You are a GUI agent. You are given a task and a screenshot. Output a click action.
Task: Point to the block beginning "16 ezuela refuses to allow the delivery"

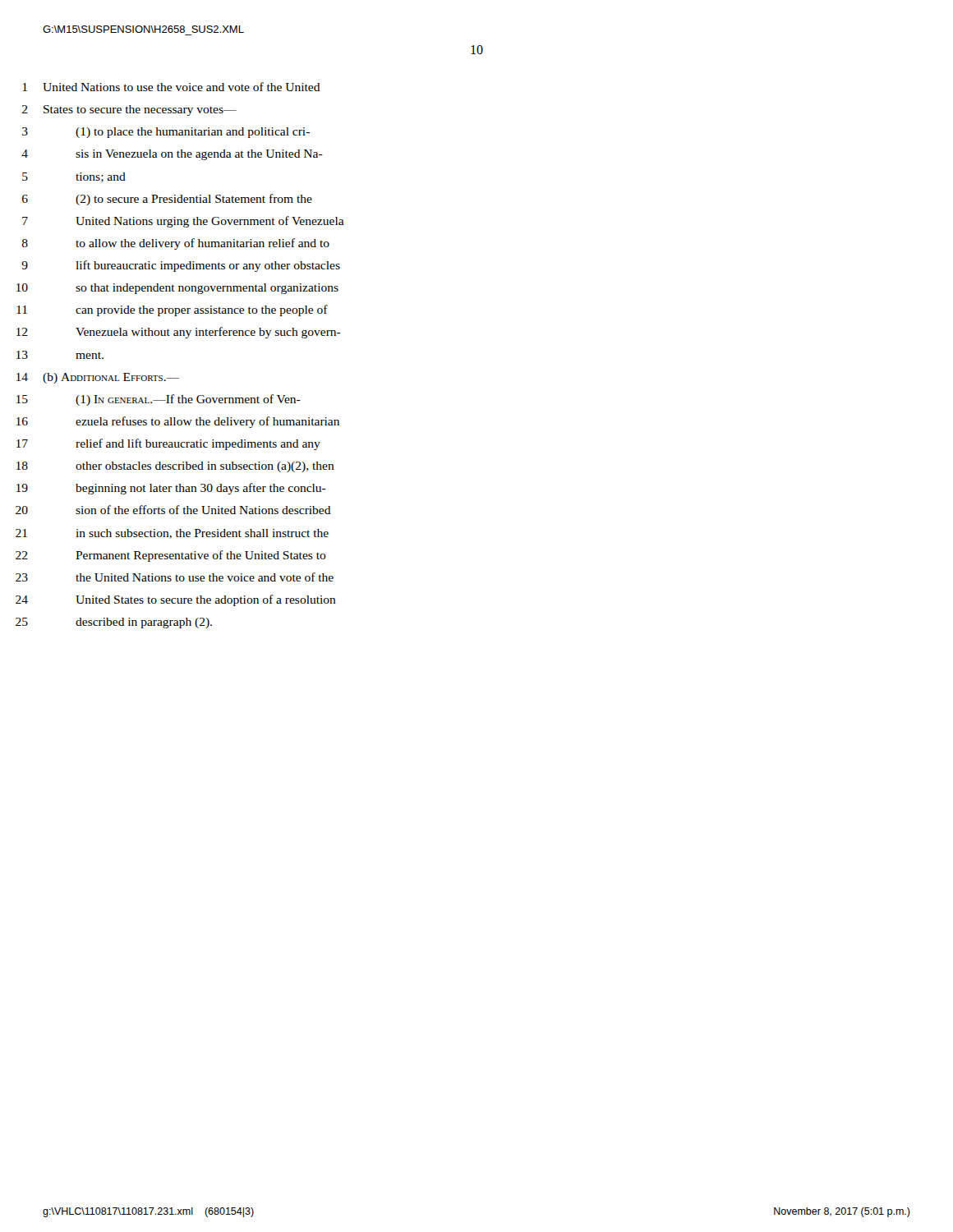tap(178, 422)
